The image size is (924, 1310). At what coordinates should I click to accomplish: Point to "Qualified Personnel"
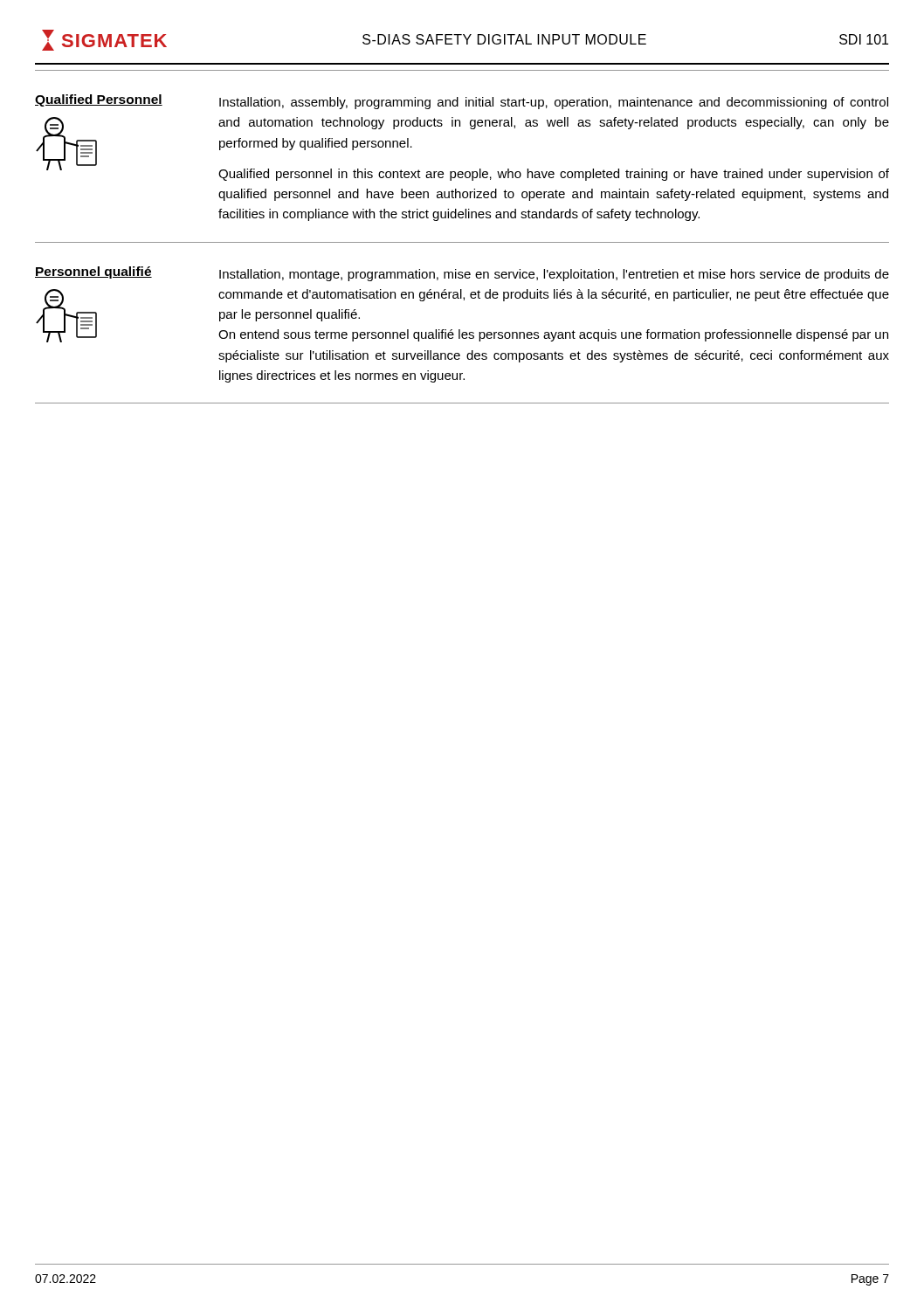pos(98,99)
